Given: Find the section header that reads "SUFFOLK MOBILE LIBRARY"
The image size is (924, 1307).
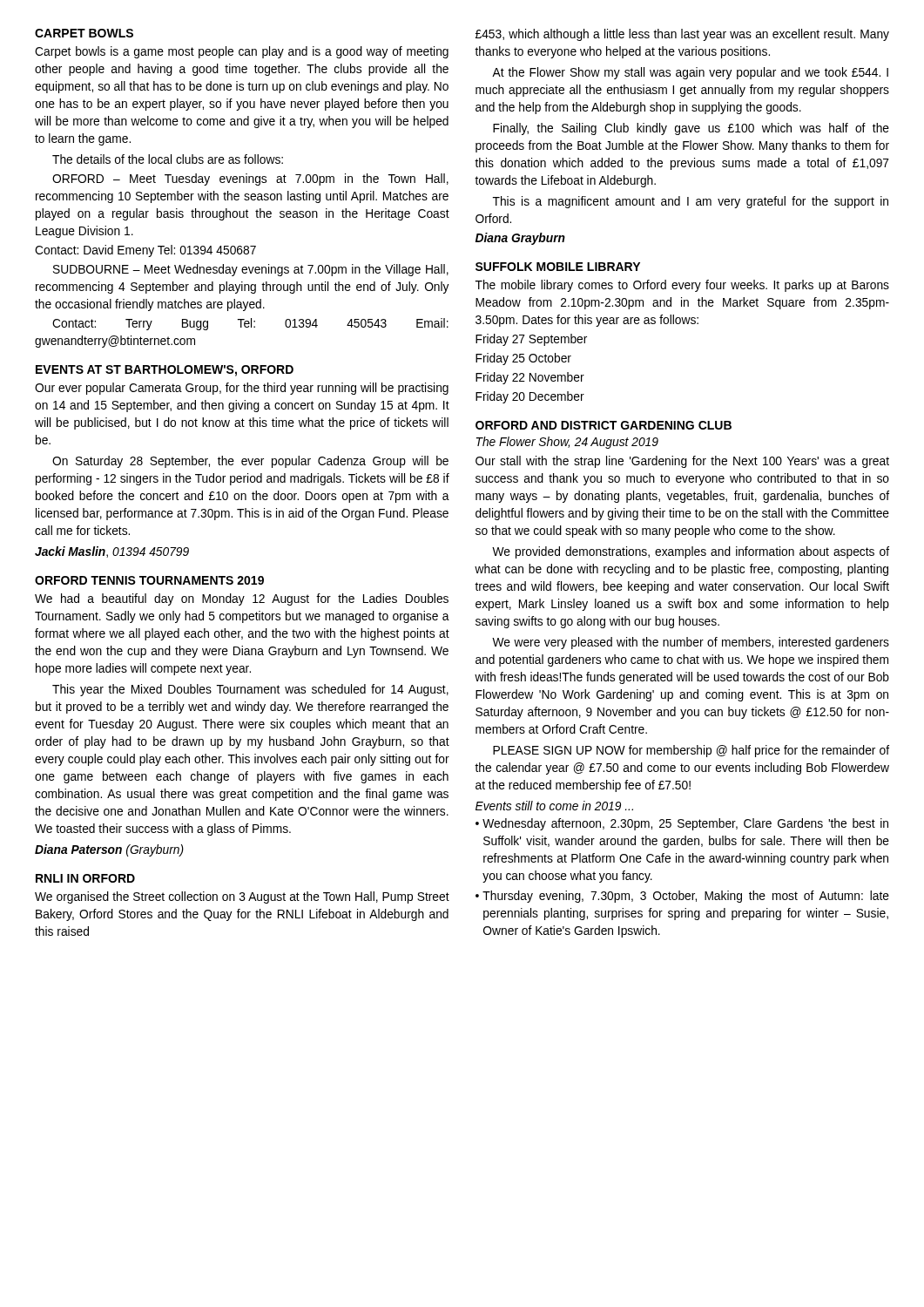Looking at the screenshot, I should point(558,267).
